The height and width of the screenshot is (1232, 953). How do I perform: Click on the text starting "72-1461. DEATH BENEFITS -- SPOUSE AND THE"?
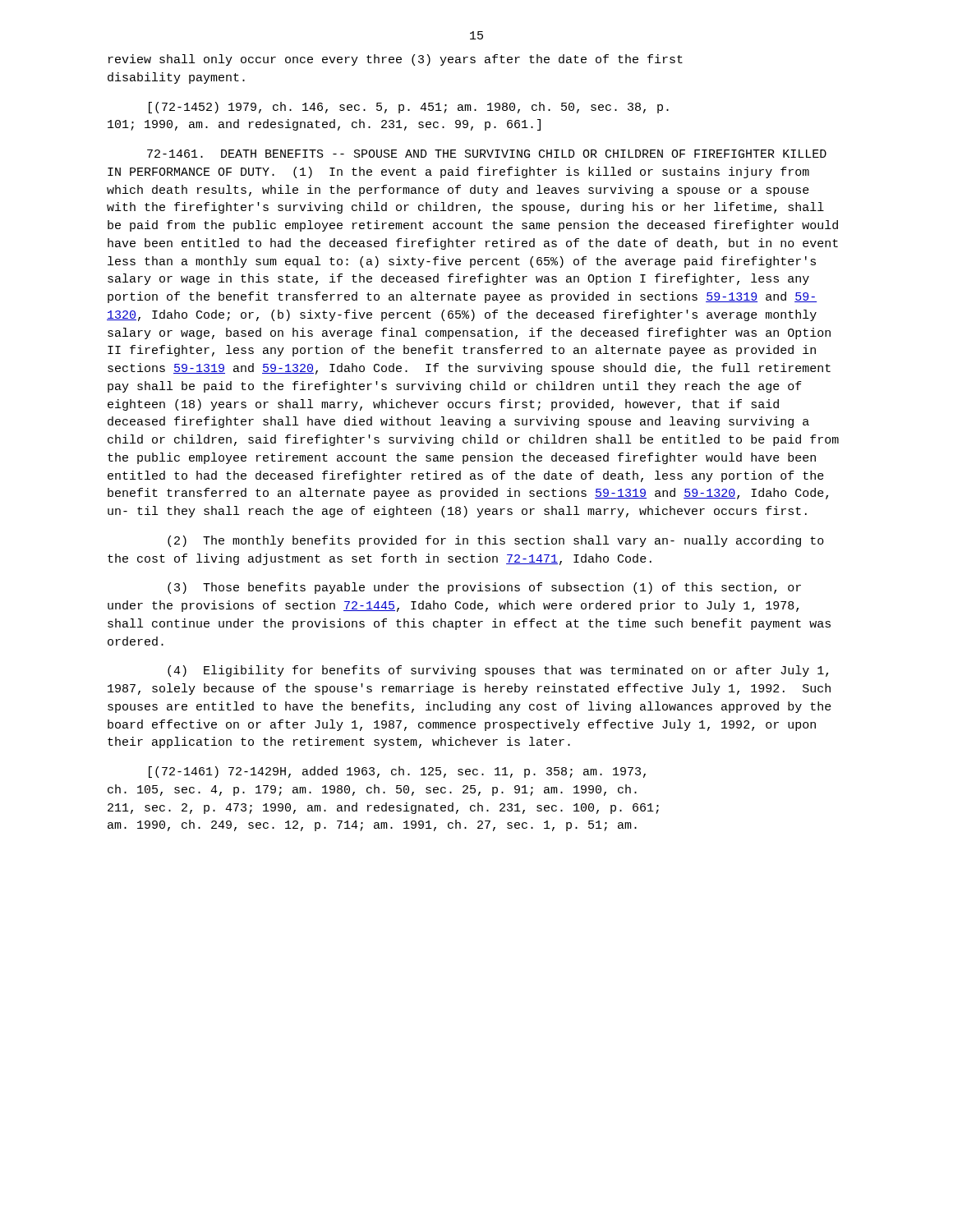(473, 333)
